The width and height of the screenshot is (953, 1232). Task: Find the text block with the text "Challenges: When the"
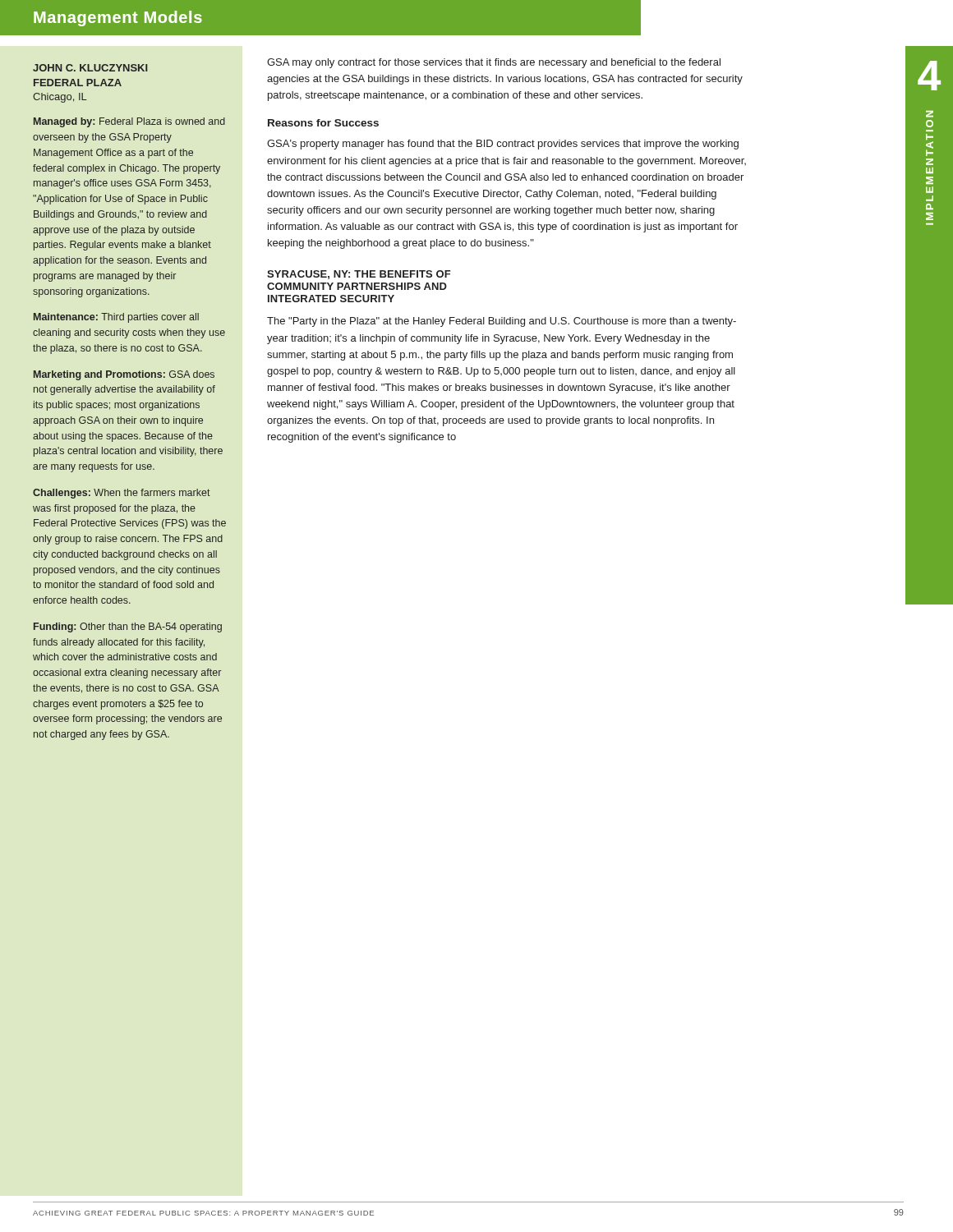[130, 547]
